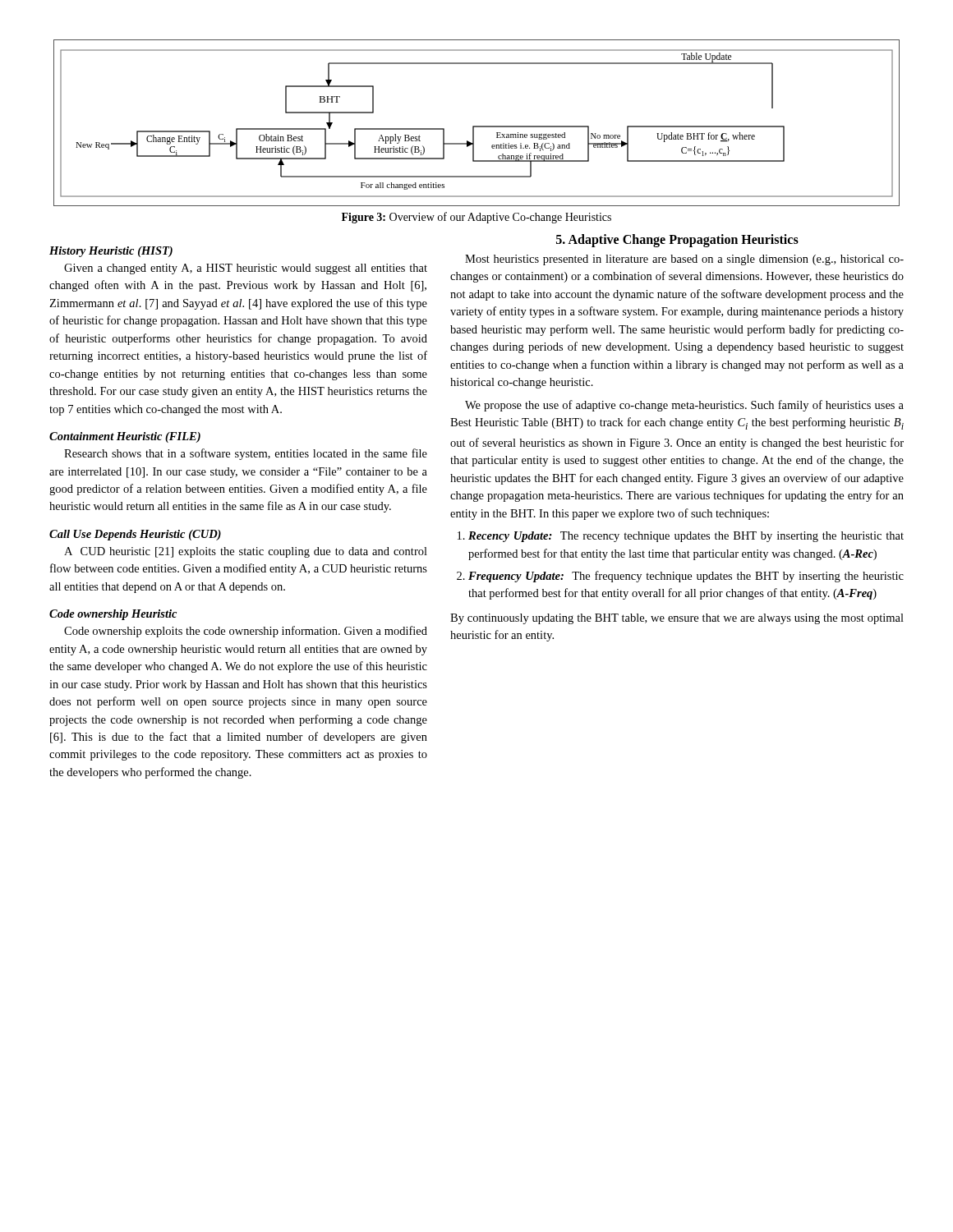Click on the region starting "Most heuristics presented in literature are based"
The height and width of the screenshot is (1232, 953).
[x=684, y=260]
